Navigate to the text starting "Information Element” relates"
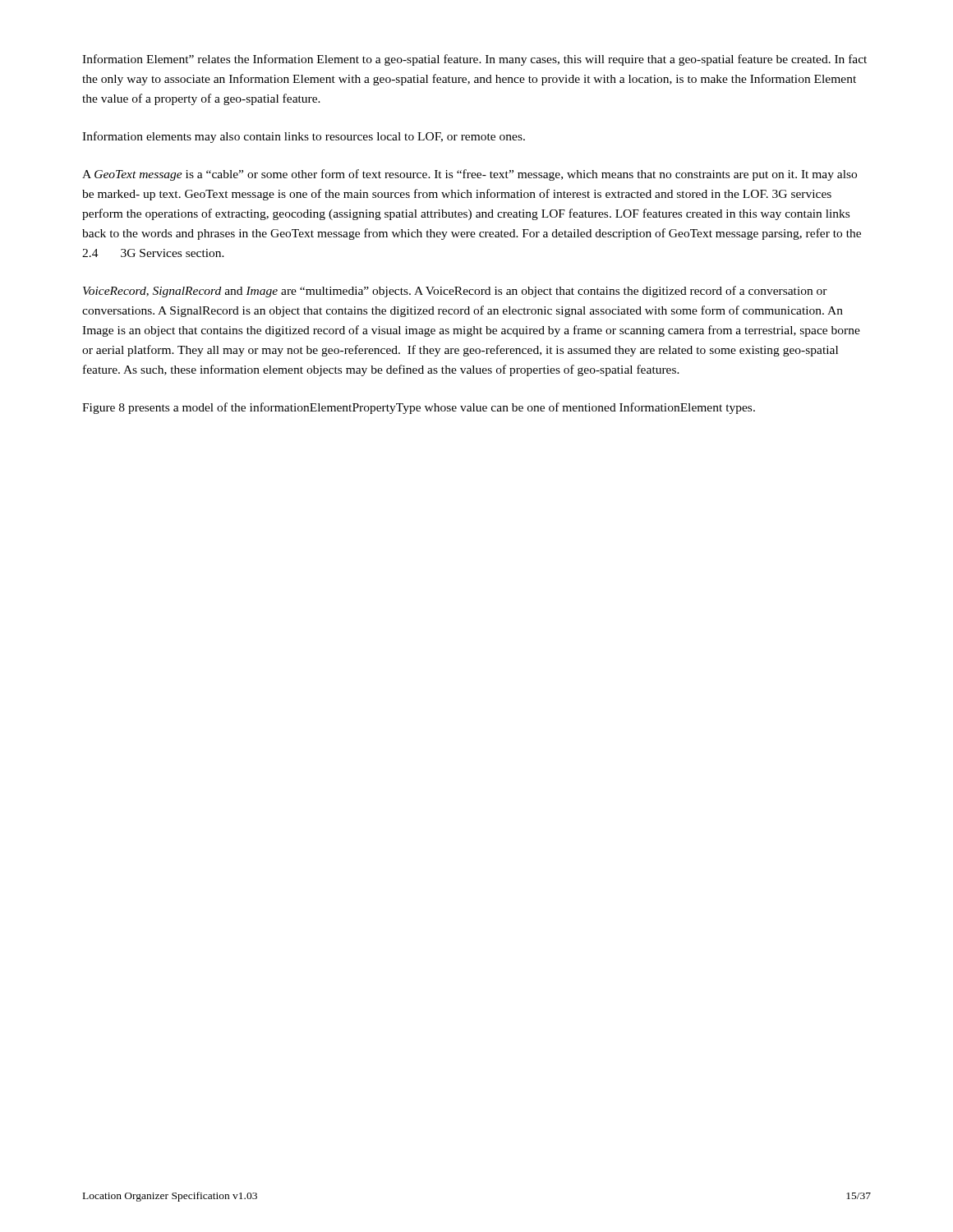 [x=475, y=78]
